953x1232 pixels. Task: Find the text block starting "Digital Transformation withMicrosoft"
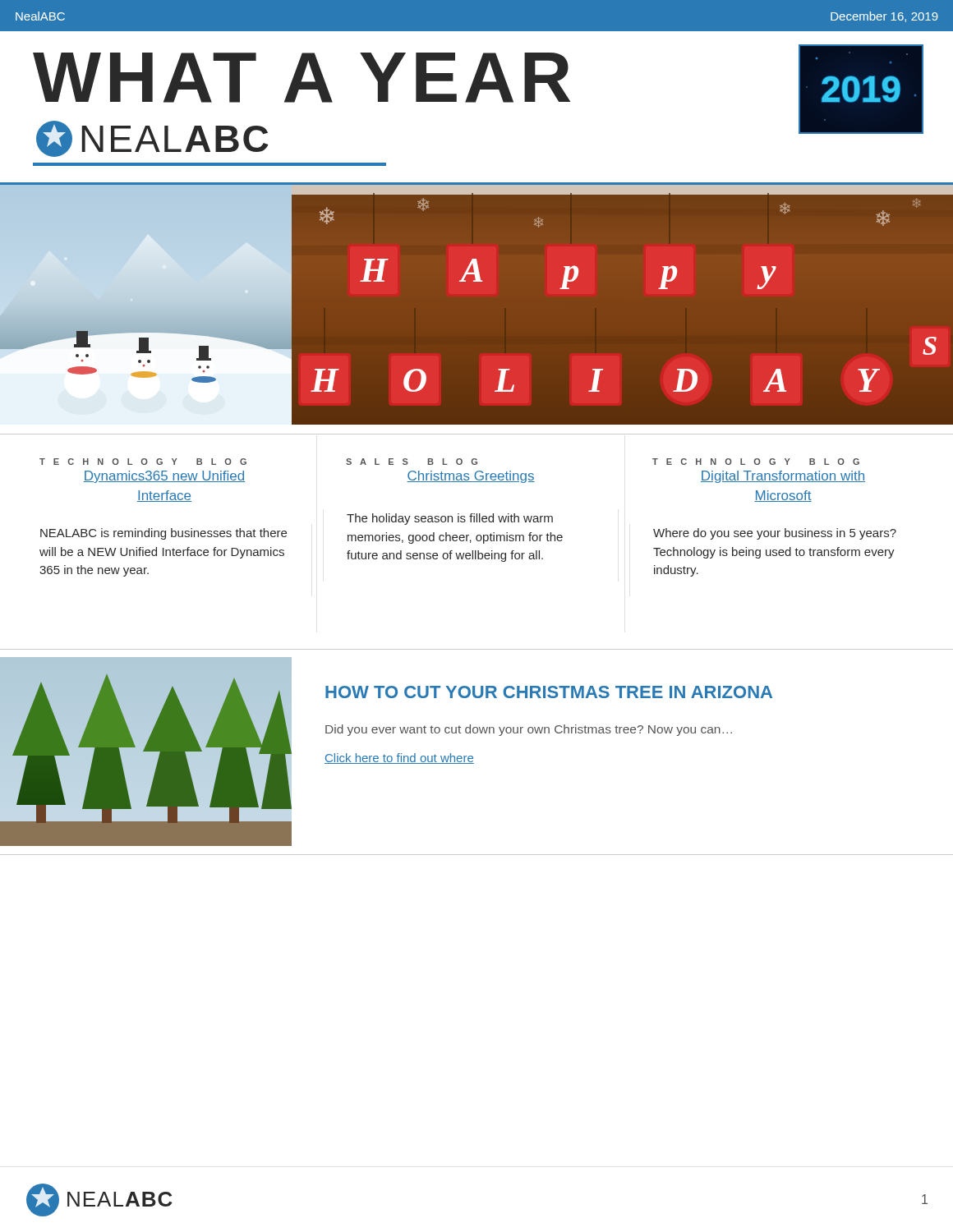tap(783, 486)
